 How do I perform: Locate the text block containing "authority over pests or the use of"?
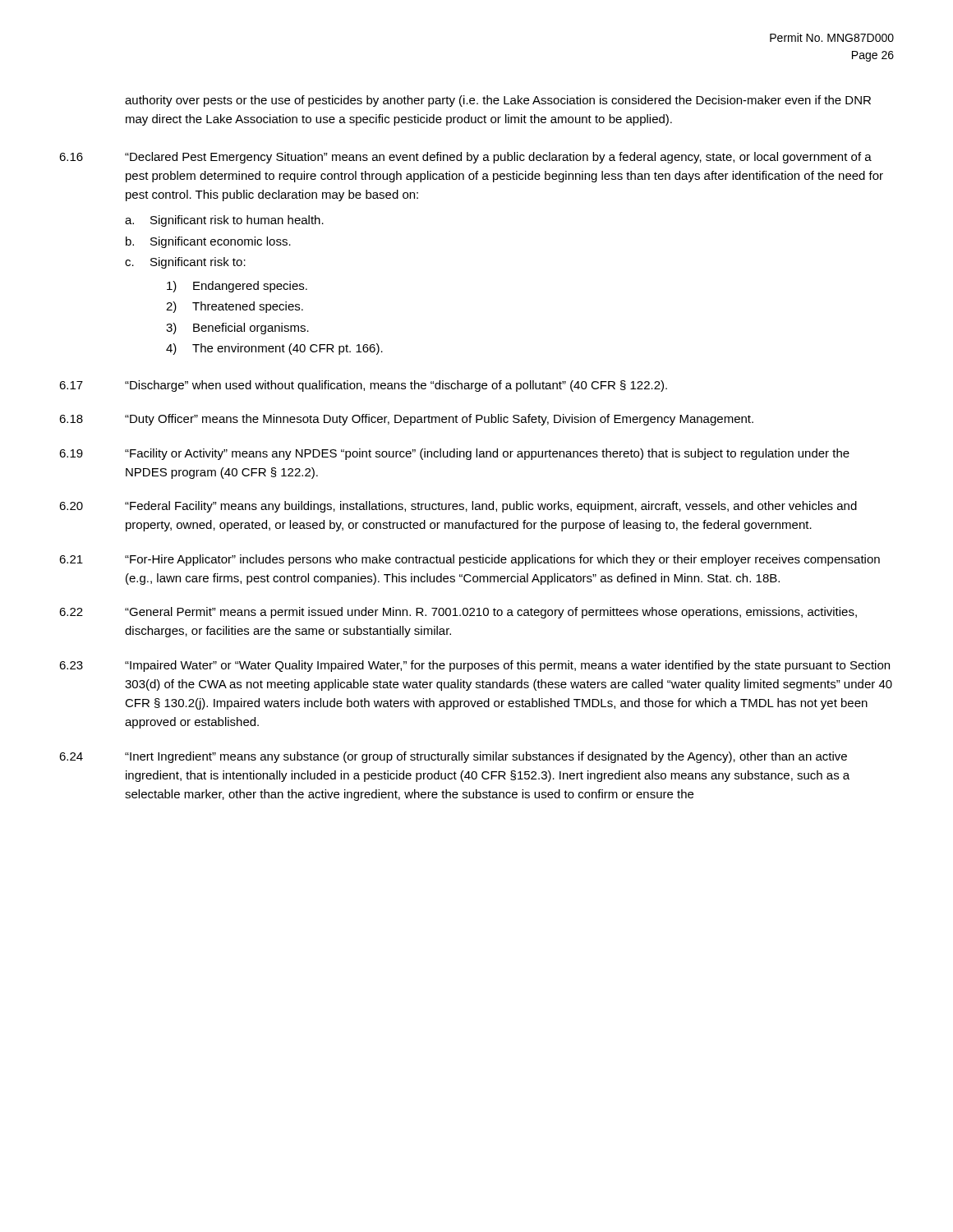498,109
